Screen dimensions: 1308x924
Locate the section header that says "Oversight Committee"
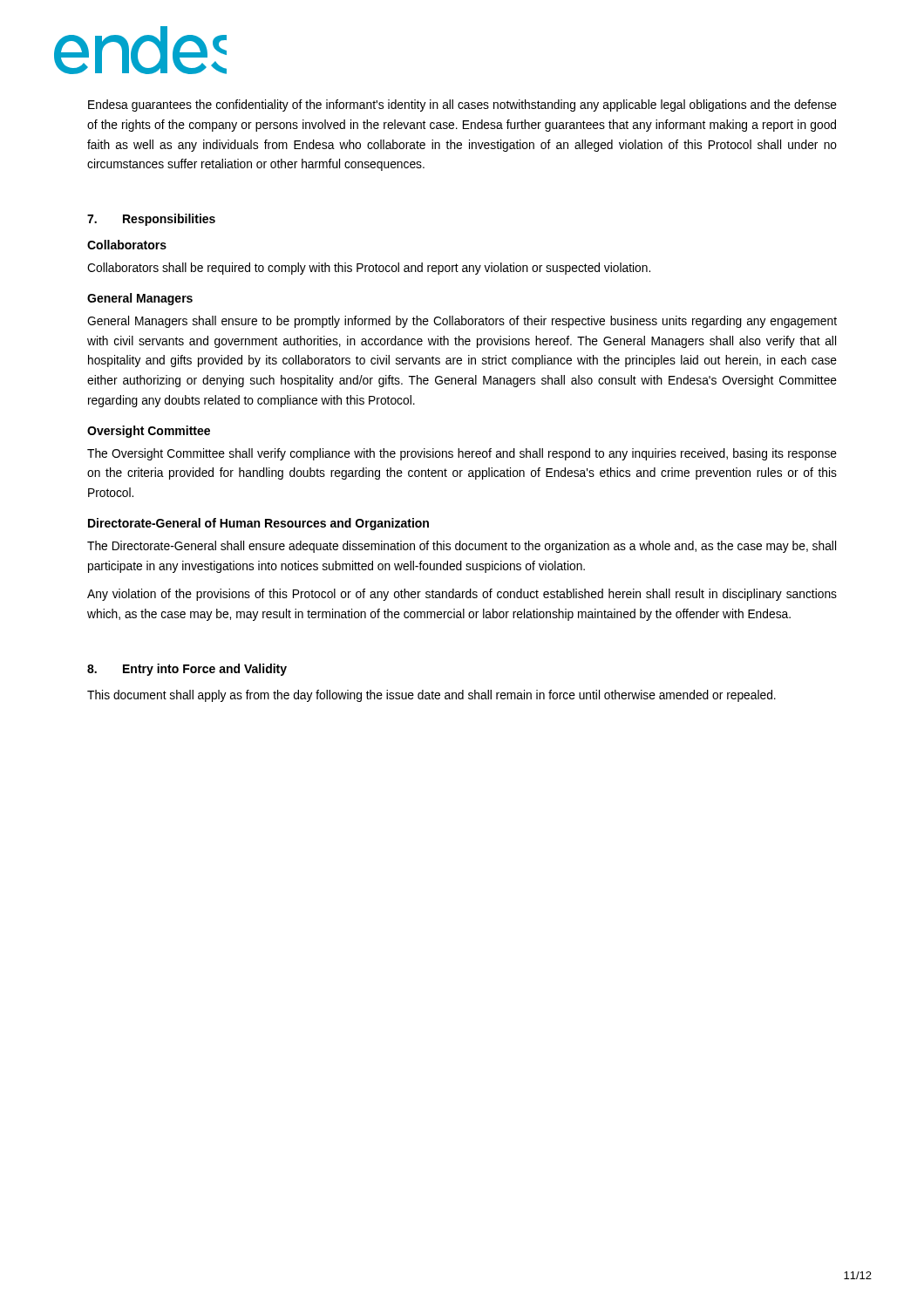(x=149, y=430)
